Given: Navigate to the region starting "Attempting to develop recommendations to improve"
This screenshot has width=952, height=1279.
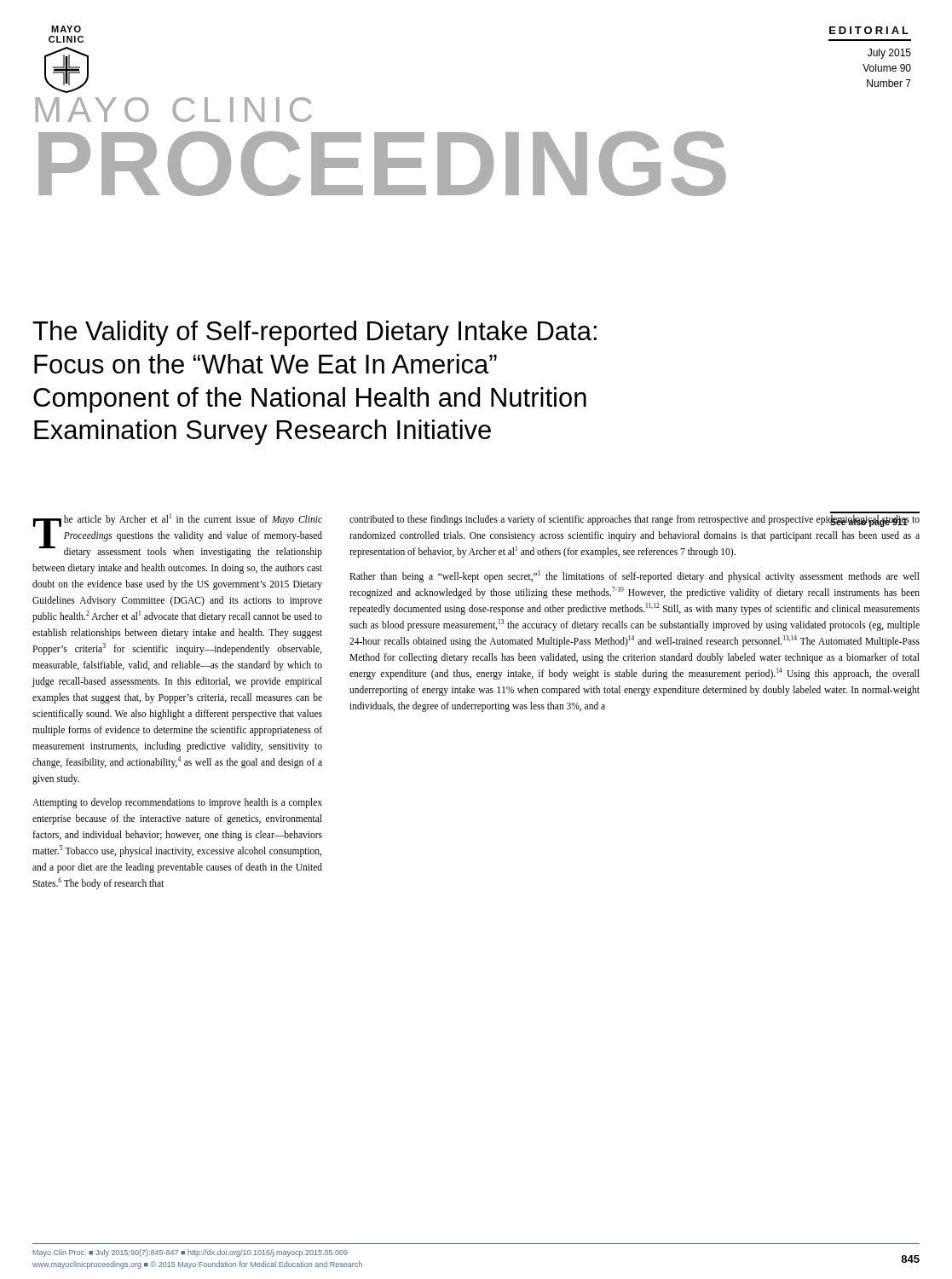Looking at the screenshot, I should 177,843.
